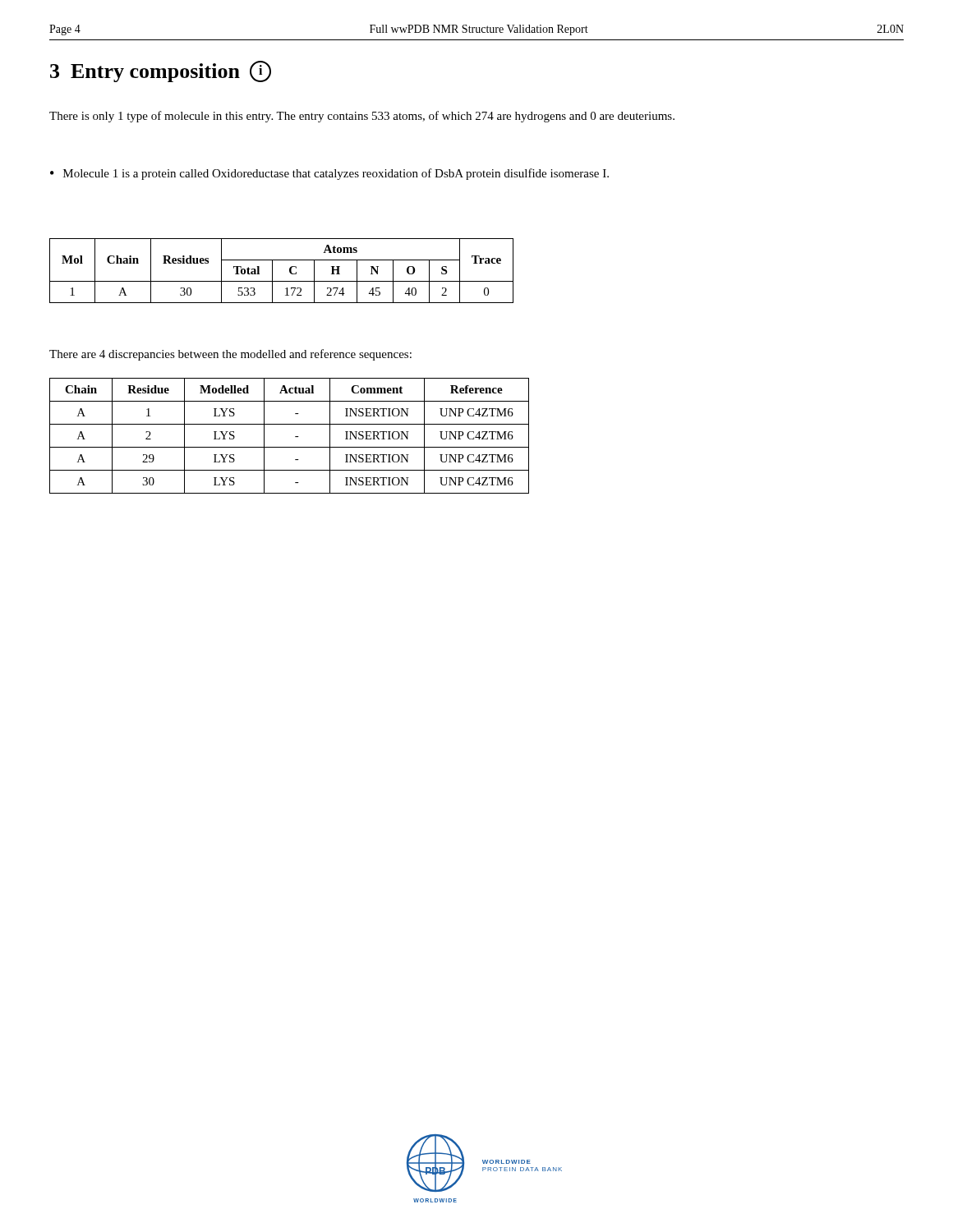The width and height of the screenshot is (953, 1232).
Task: Select the list item that says "• Molecule 1 is"
Action: [329, 174]
